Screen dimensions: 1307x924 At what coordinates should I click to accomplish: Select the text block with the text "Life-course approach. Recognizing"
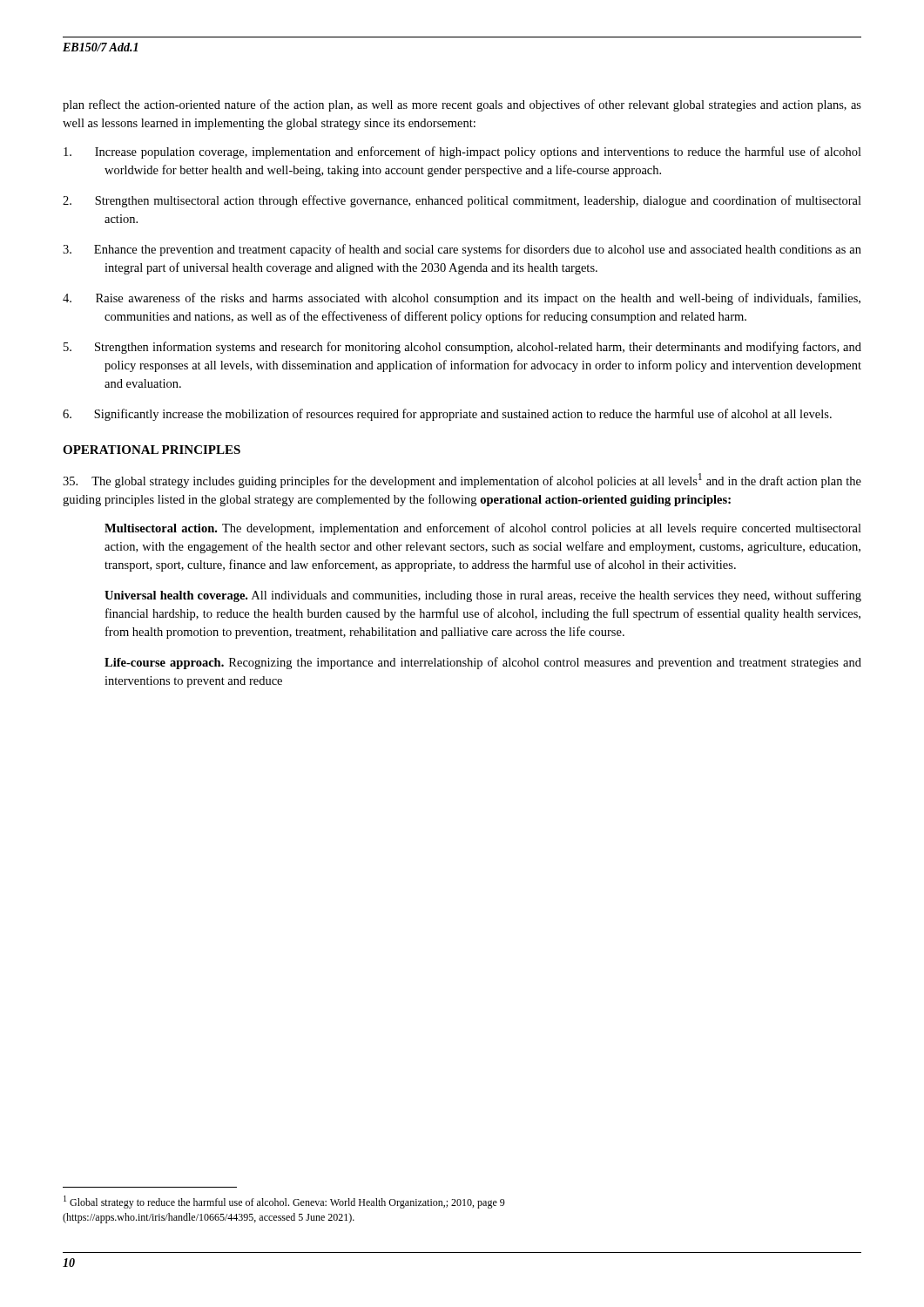(x=483, y=671)
